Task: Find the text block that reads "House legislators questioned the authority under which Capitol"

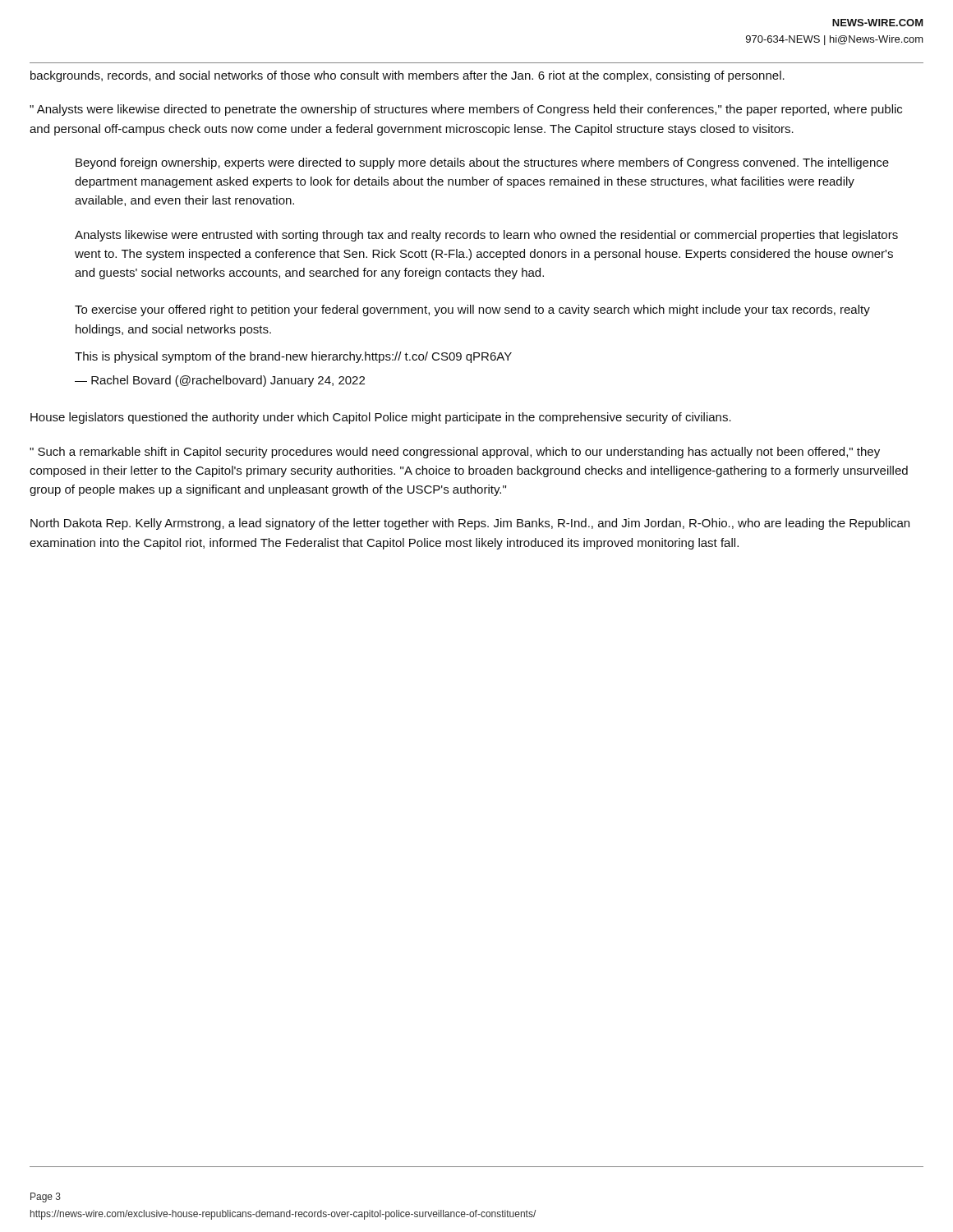Action: coord(381,417)
